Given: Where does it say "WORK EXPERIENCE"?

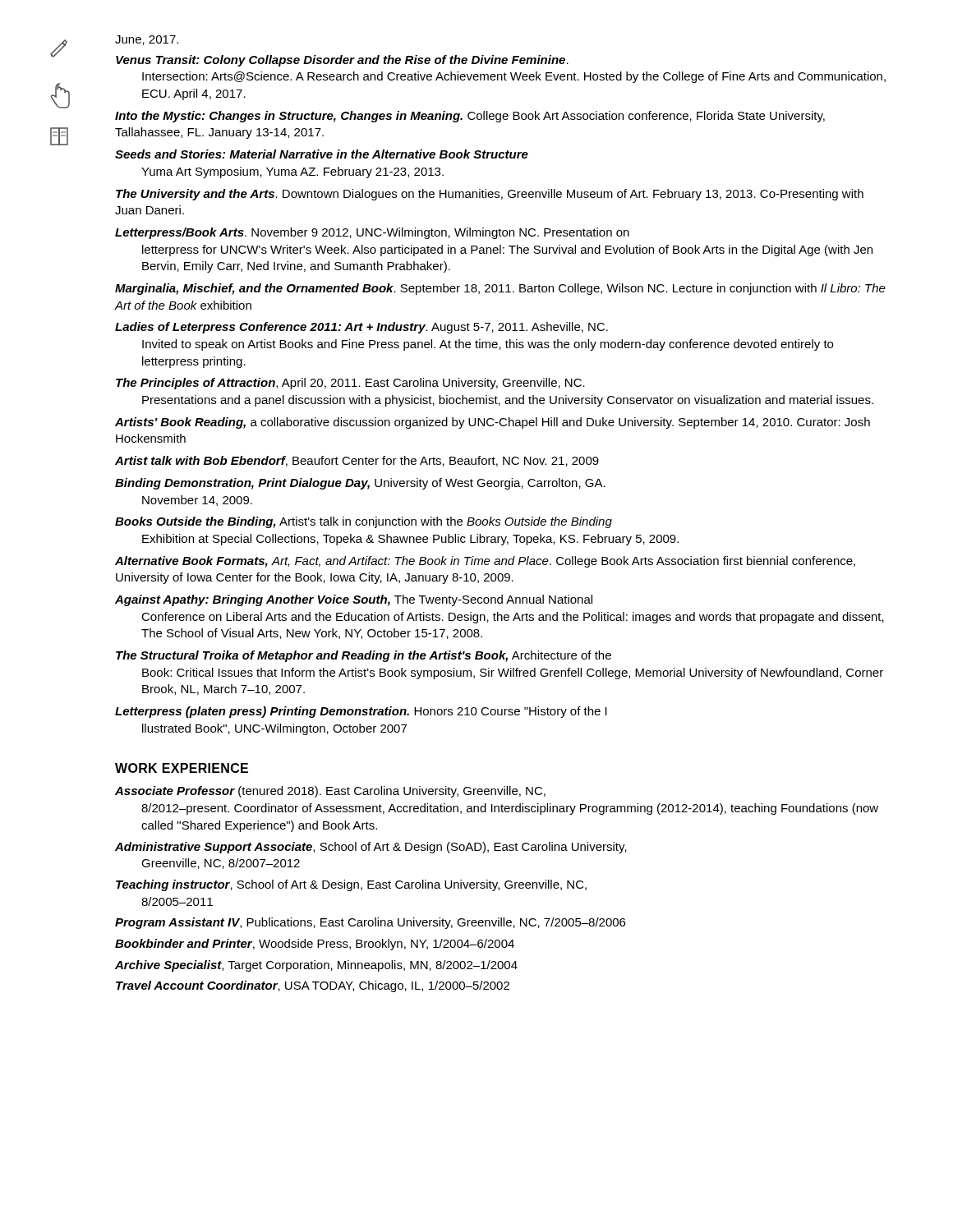Looking at the screenshot, I should [182, 769].
